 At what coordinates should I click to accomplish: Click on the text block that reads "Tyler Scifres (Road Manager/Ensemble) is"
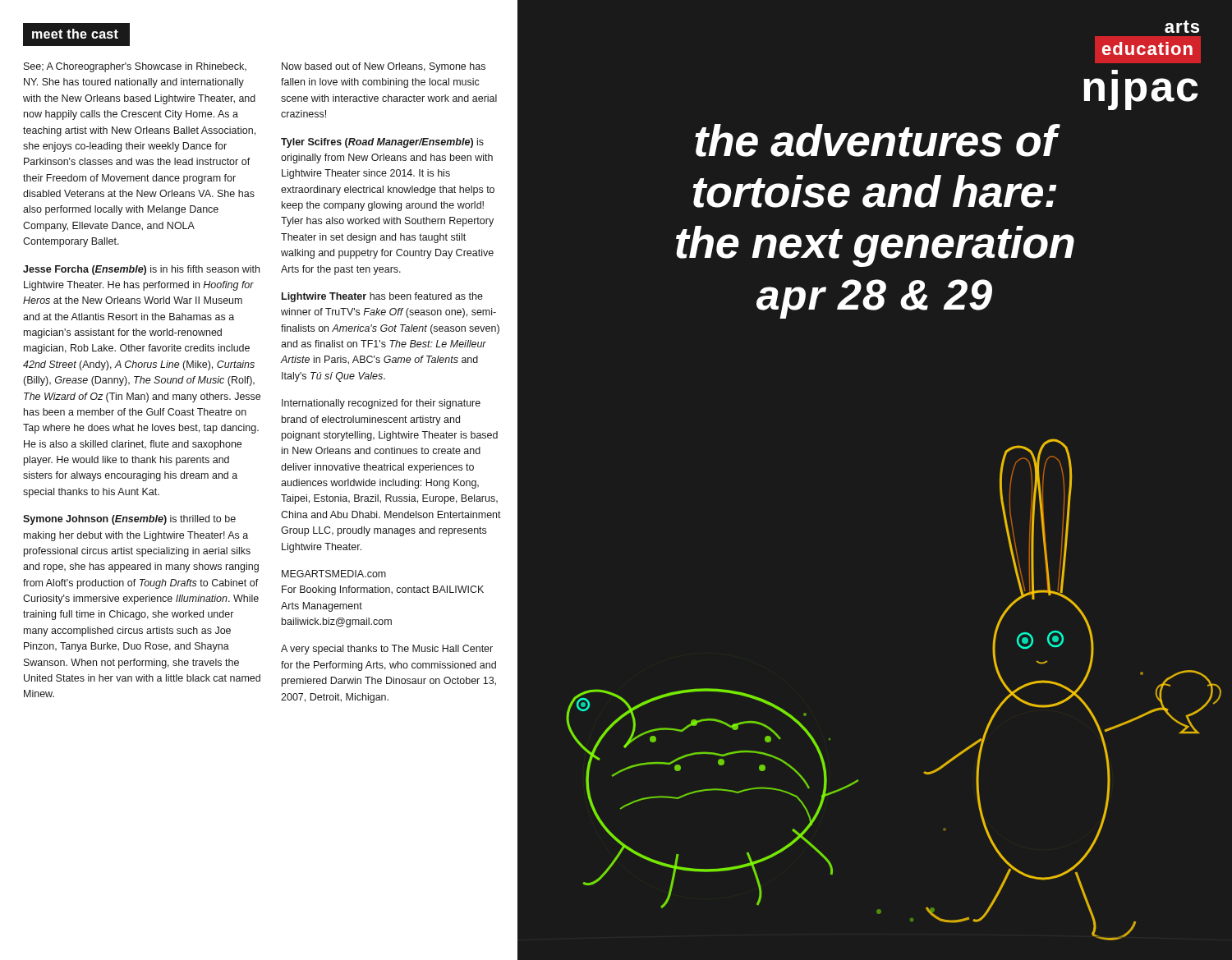coord(388,205)
